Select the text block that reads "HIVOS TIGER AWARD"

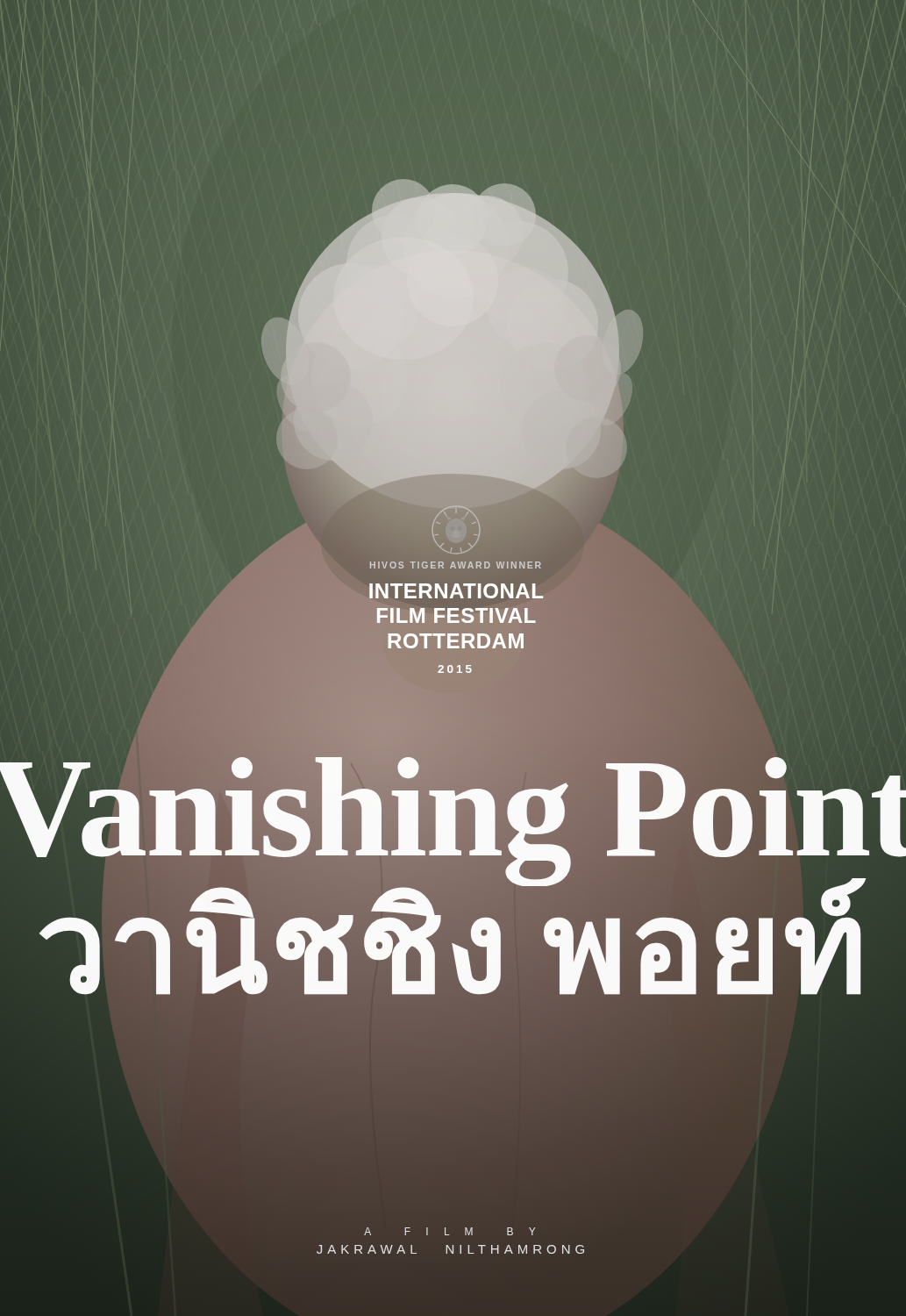456,565
